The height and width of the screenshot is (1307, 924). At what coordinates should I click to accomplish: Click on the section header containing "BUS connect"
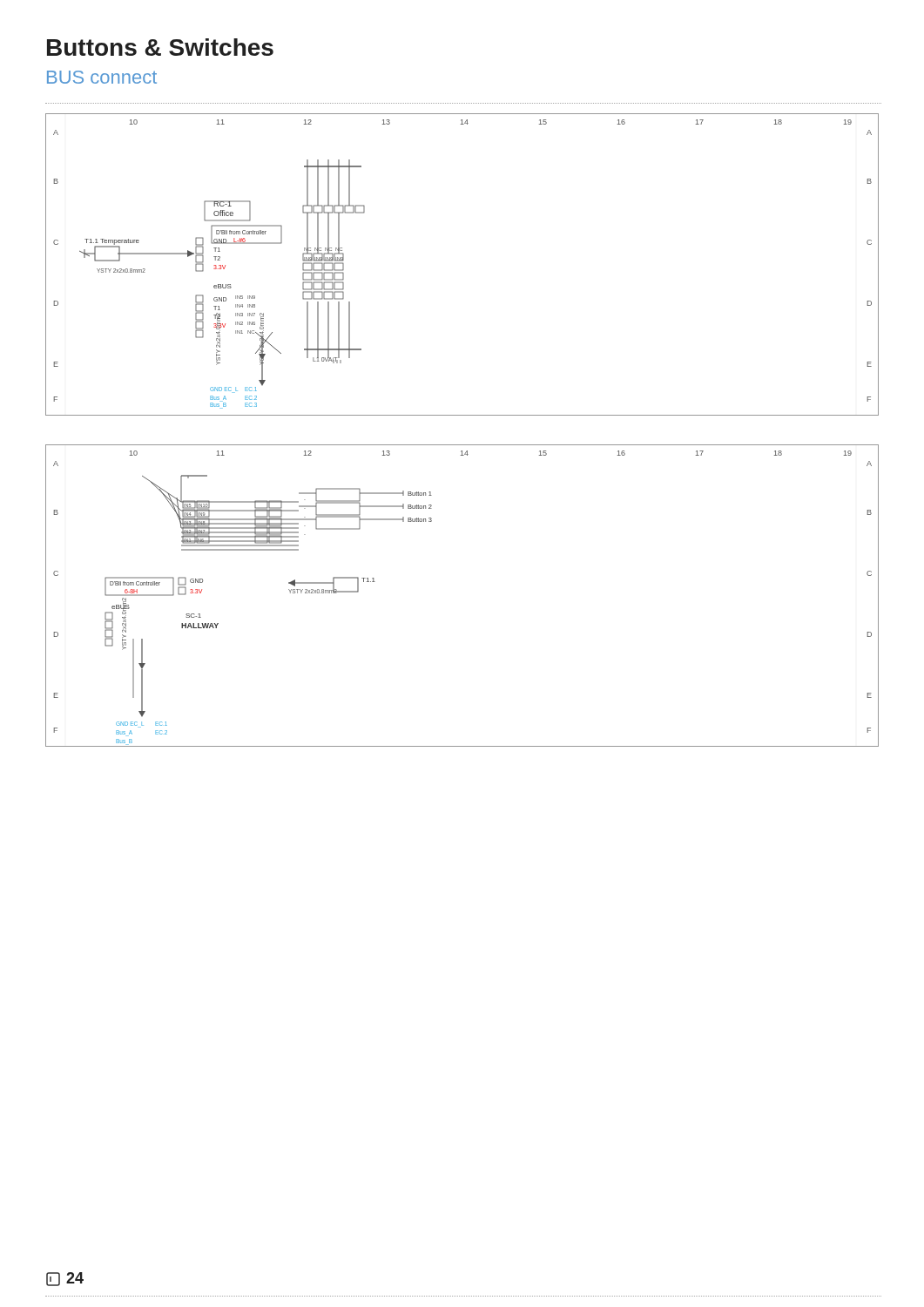[x=101, y=78]
